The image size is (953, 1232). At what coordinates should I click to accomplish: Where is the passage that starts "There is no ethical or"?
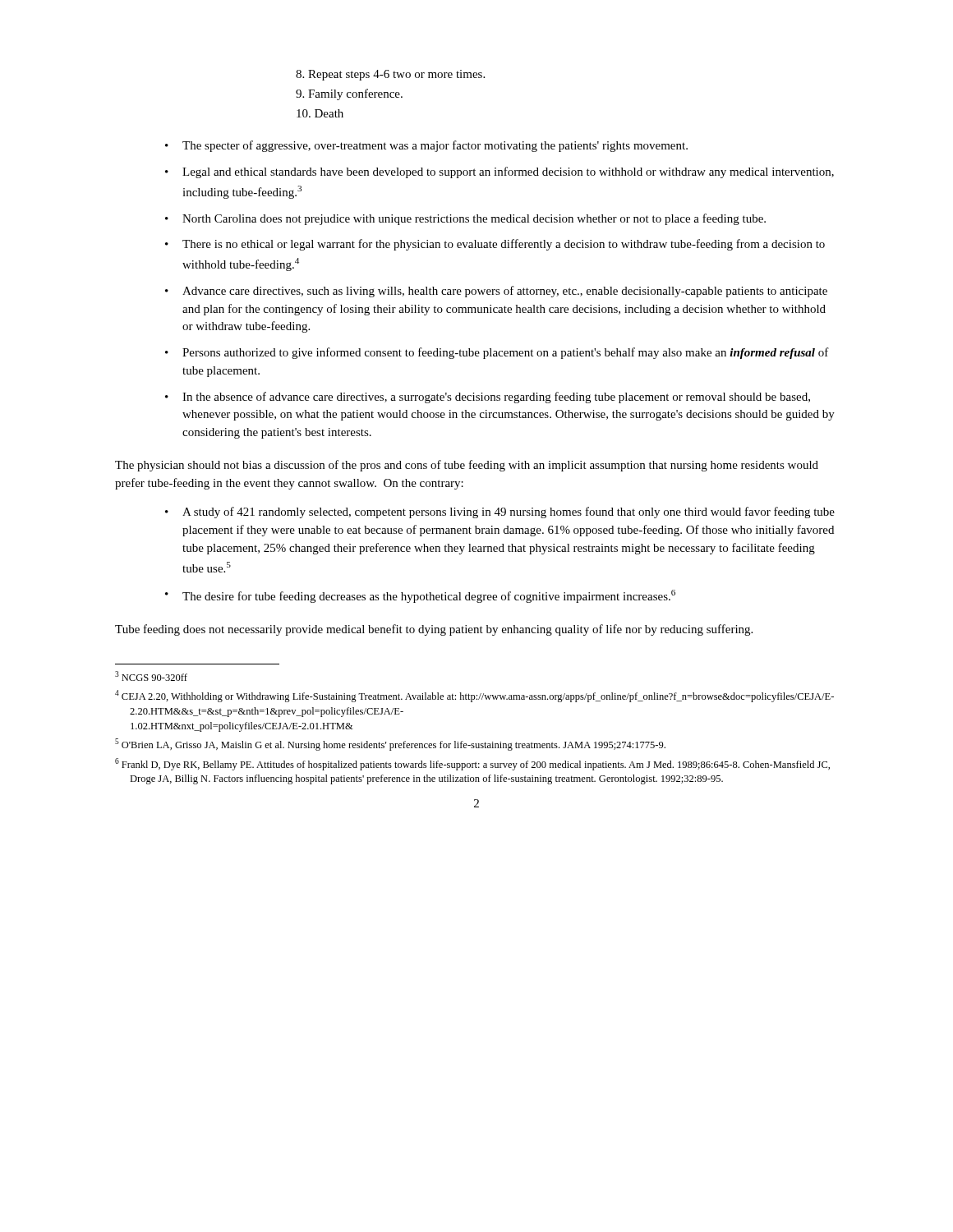click(504, 254)
